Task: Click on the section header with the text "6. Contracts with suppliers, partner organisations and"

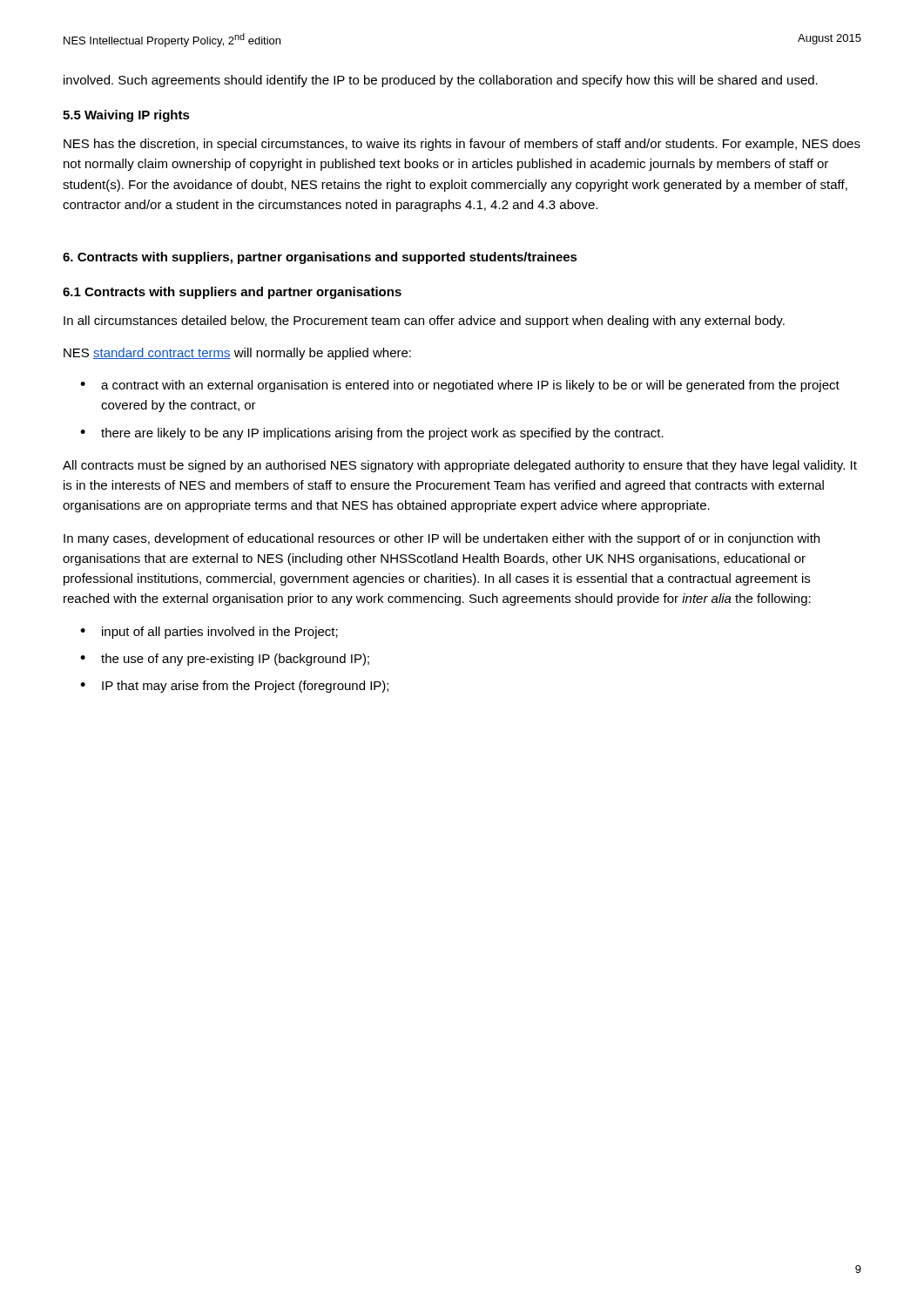Action: tap(320, 257)
